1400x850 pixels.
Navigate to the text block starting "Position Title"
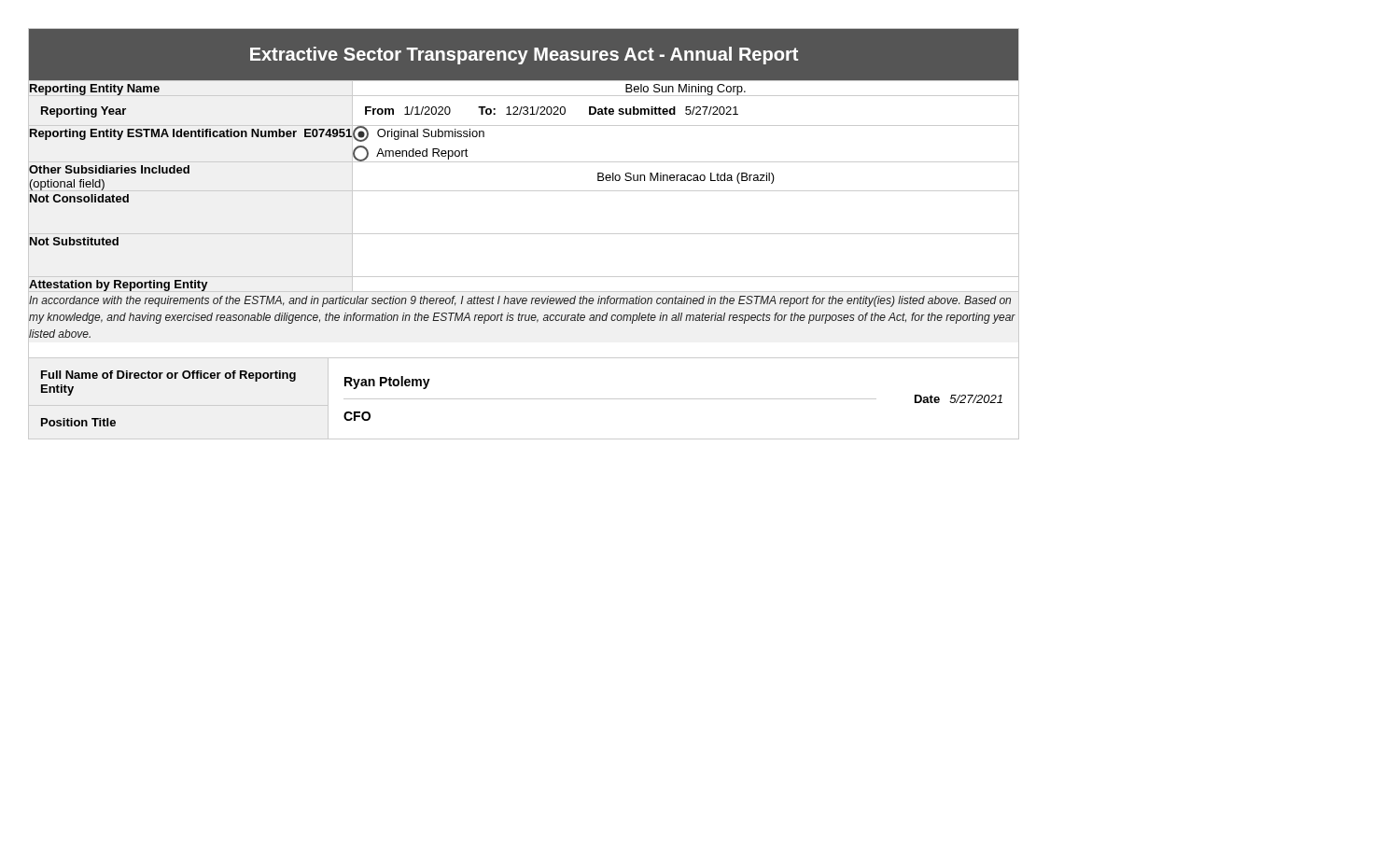(78, 422)
